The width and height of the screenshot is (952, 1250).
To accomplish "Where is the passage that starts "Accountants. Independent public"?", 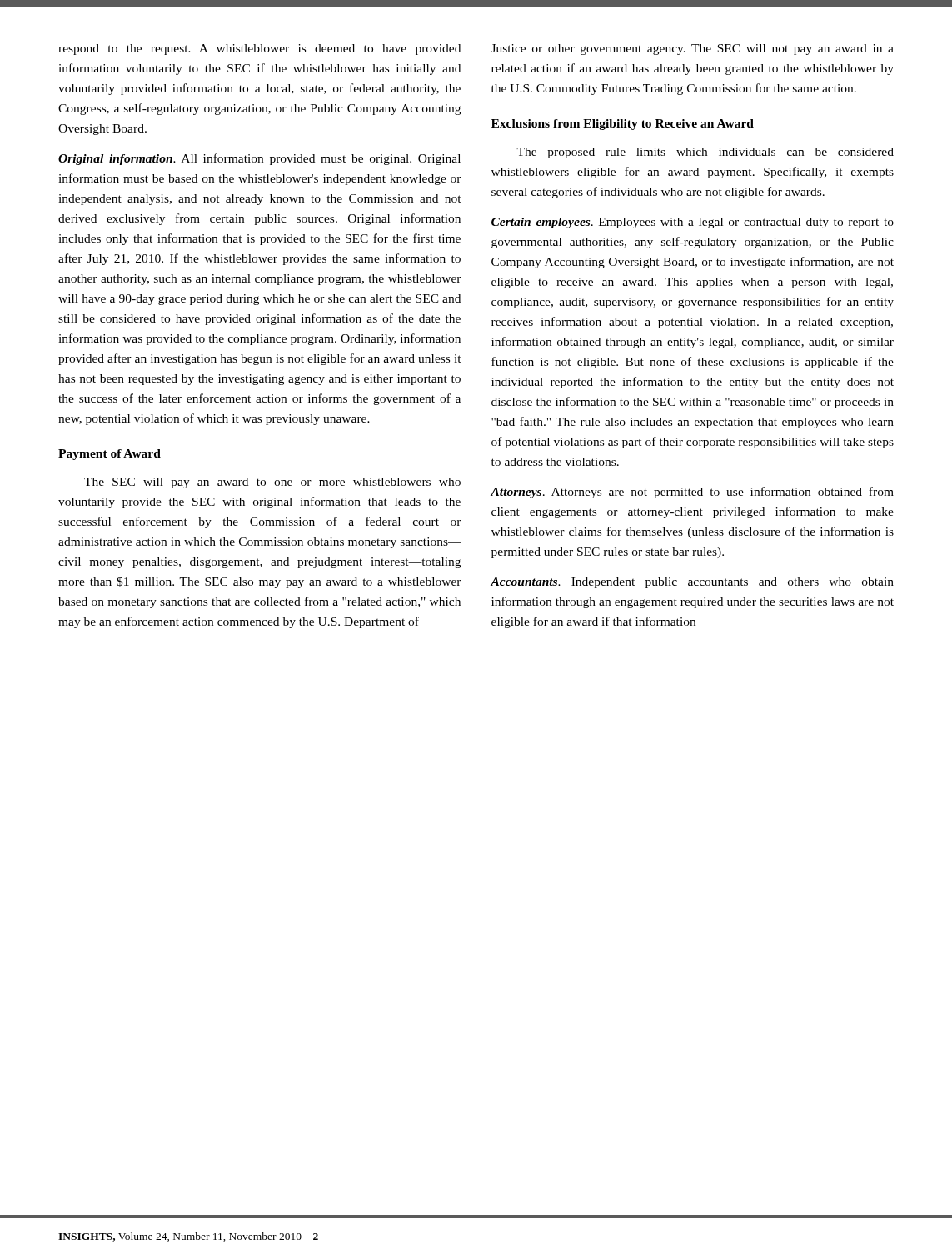I will click(692, 602).
